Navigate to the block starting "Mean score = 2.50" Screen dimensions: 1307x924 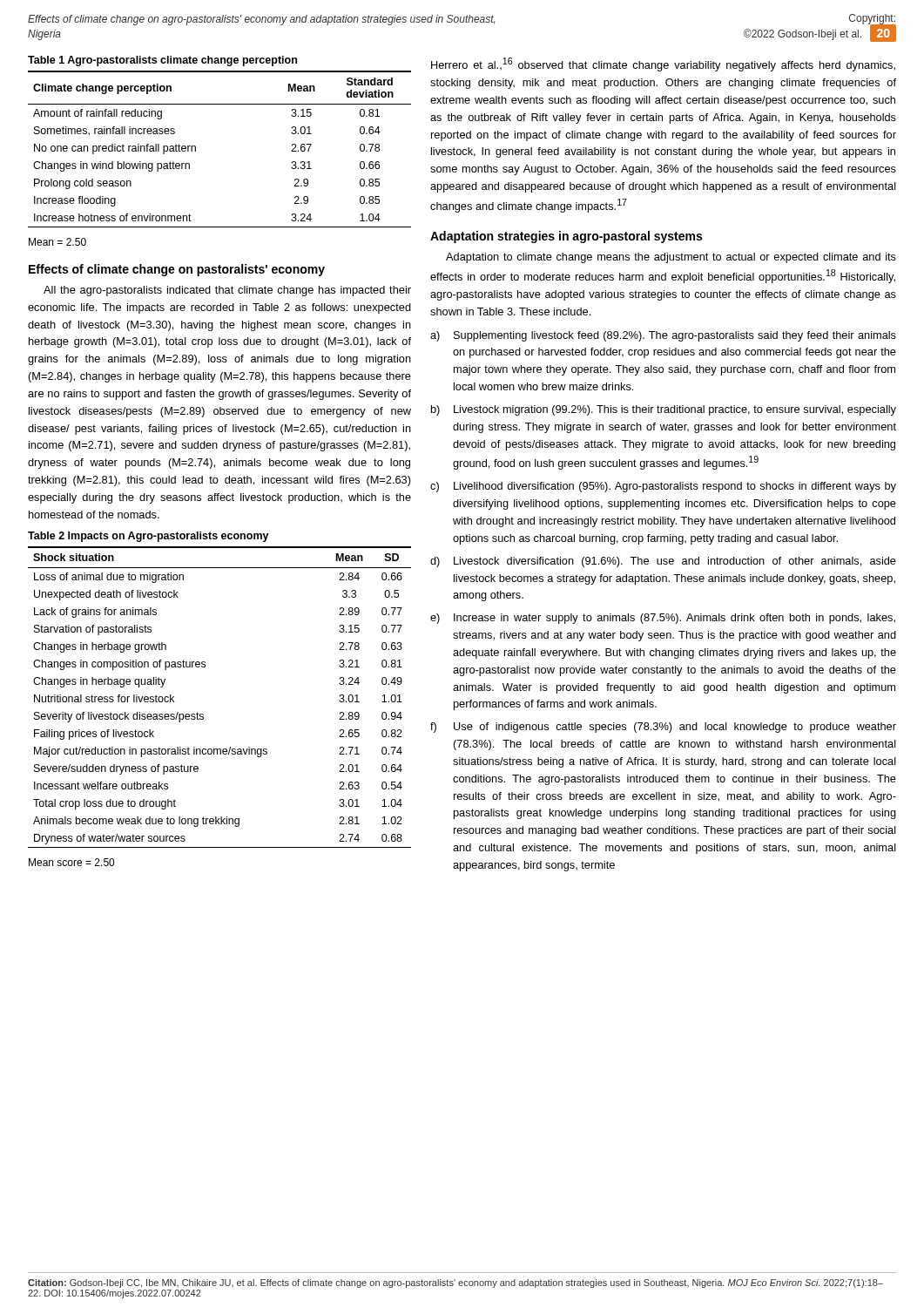pos(71,862)
